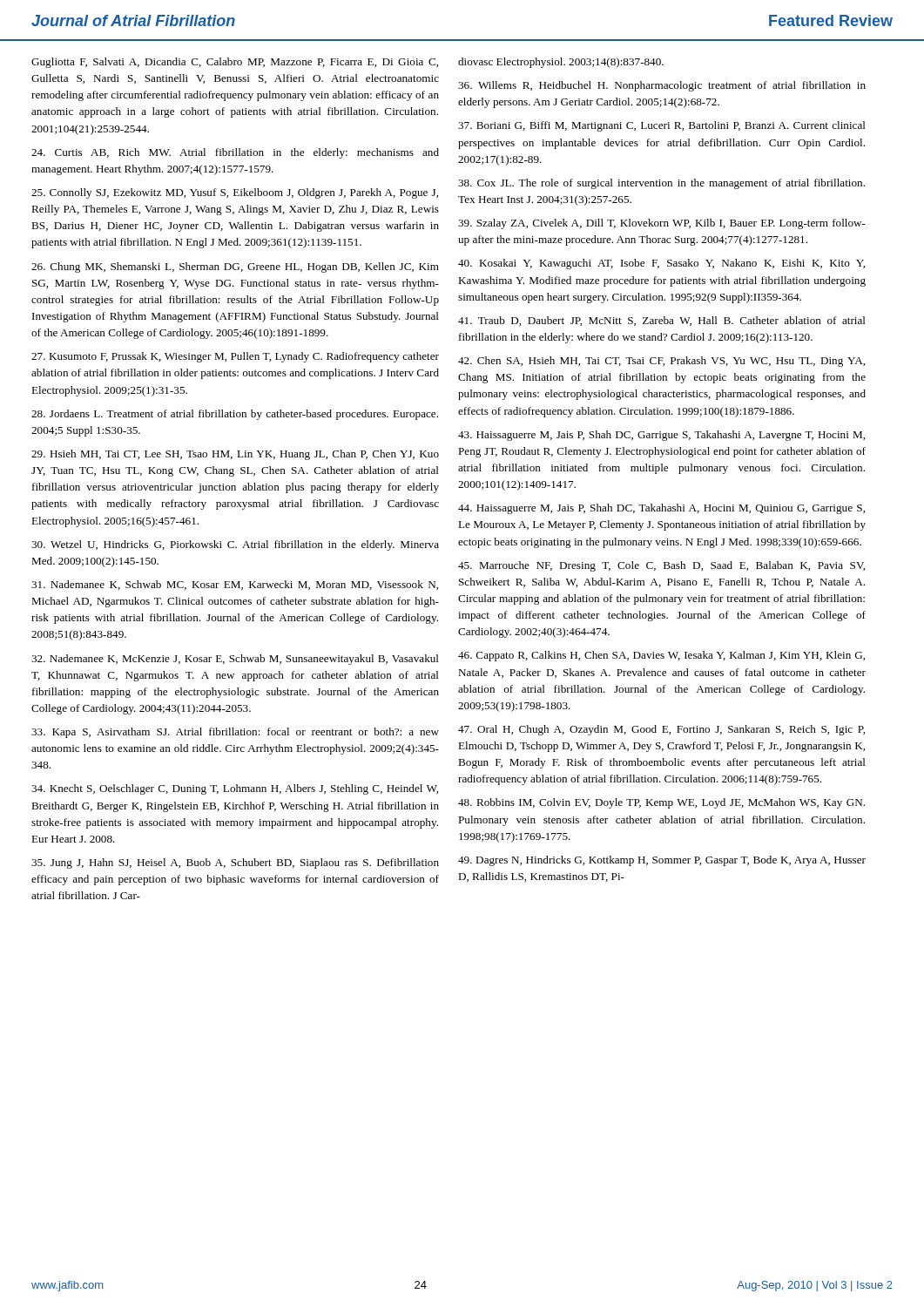Find the text block that says "Nademanee K, Schwab"
The width and height of the screenshot is (924, 1307).
click(x=235, y=609)
